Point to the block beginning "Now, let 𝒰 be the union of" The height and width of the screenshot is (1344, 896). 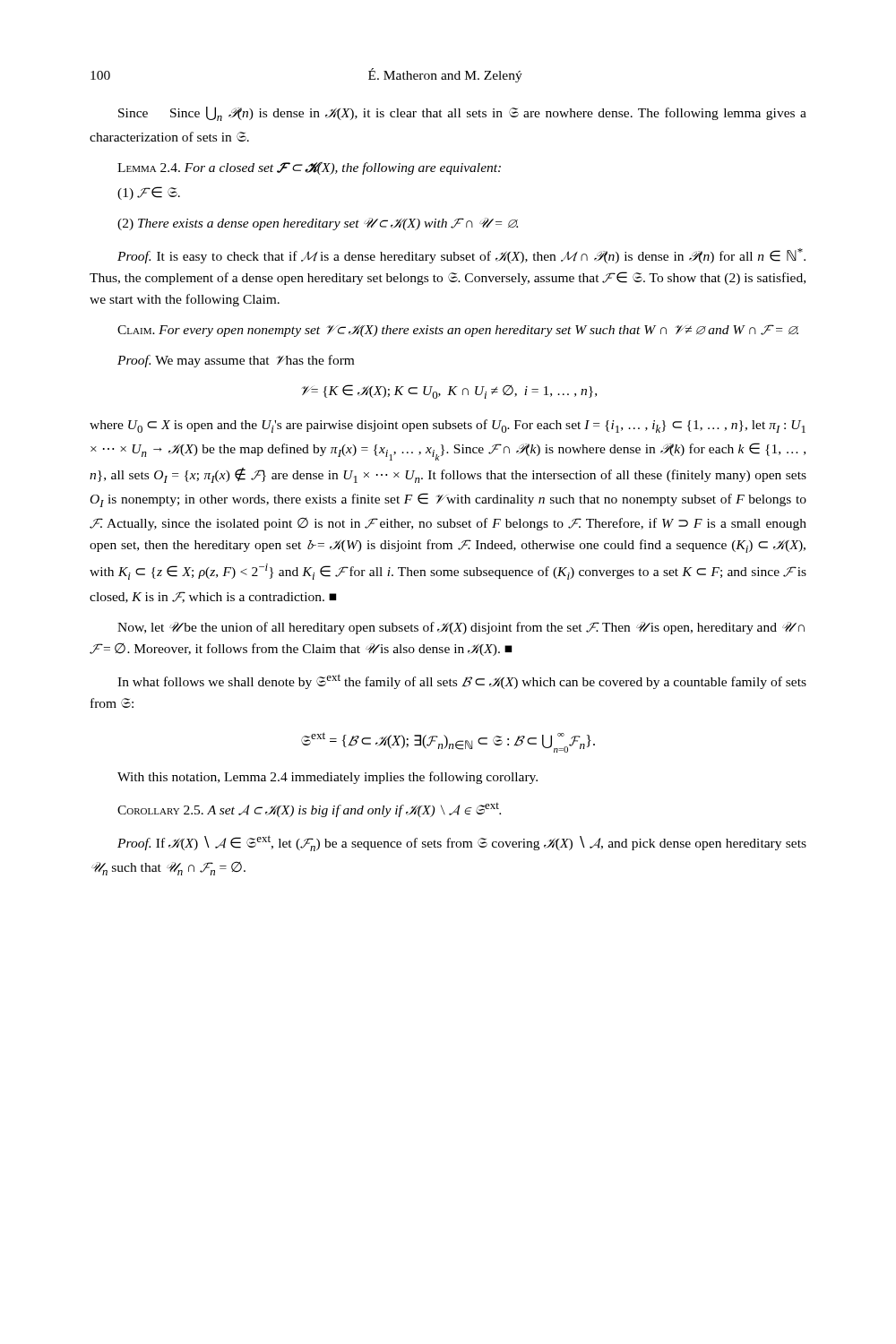point(448,638)
